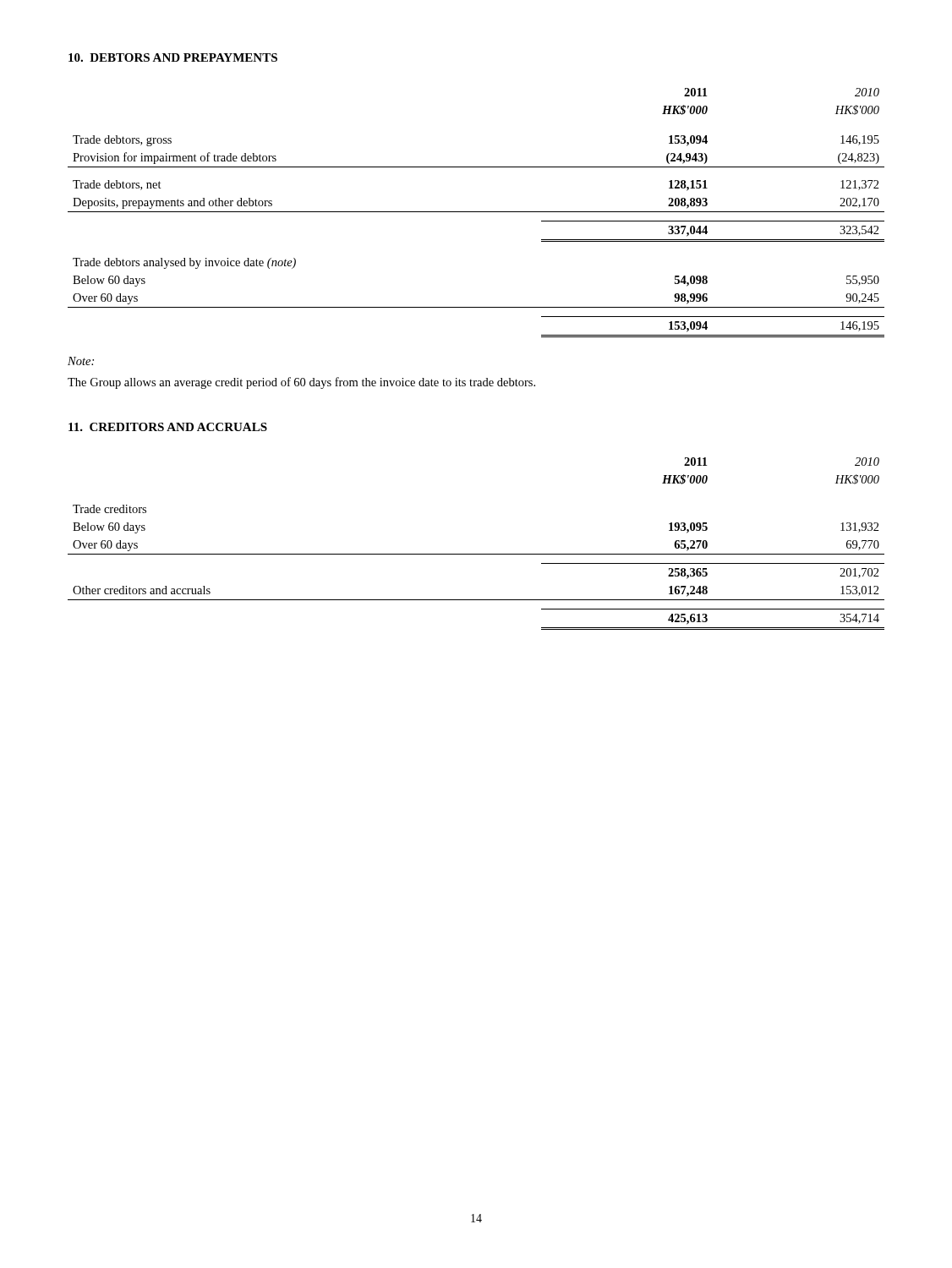Locate the region starting "10. DEBTORS AND PREPAYMENTS"
Viewport: 952px width, 1268px height.
pos(173,58)
